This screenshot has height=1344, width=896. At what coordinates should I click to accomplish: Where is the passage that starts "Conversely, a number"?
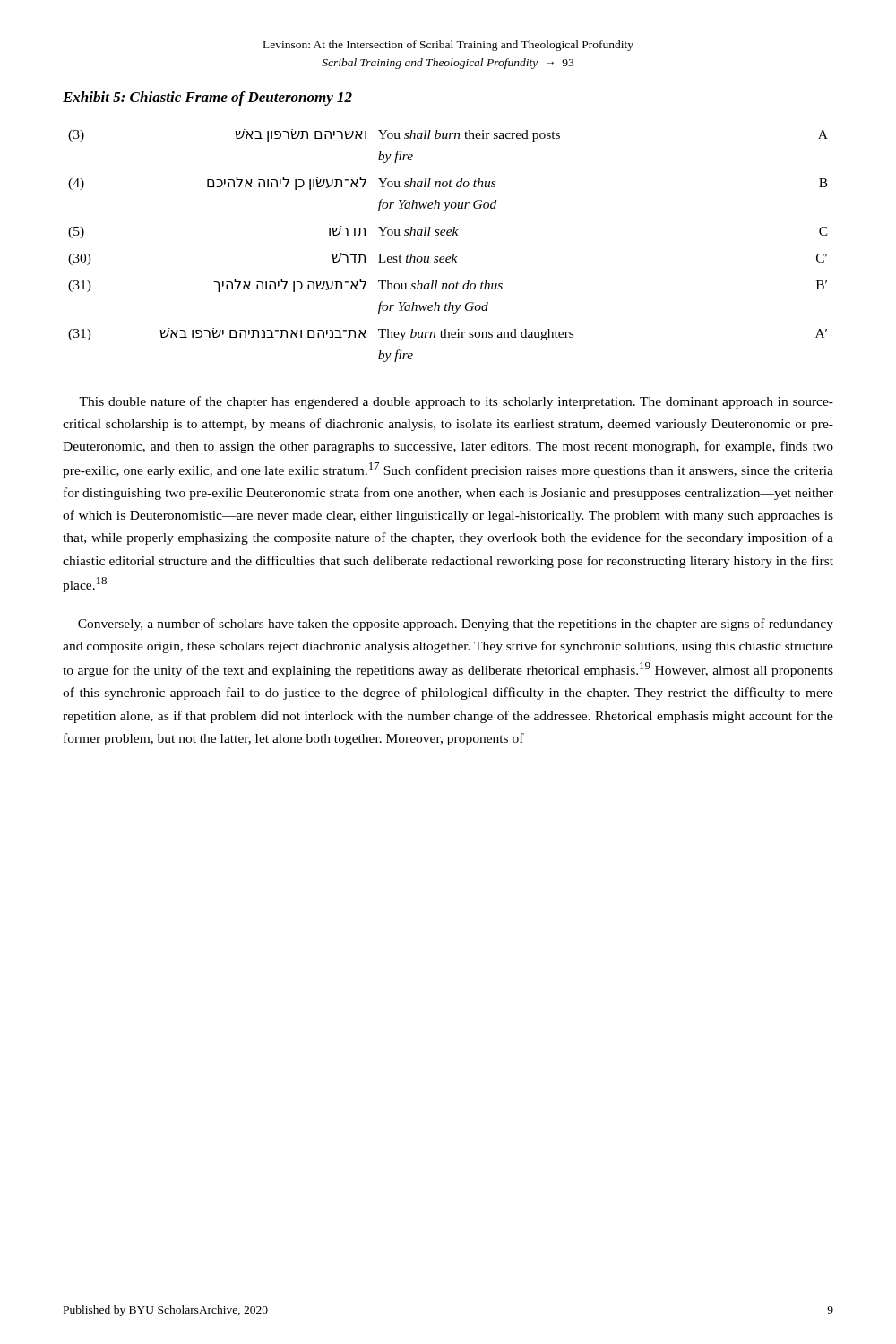coord(448,680)
